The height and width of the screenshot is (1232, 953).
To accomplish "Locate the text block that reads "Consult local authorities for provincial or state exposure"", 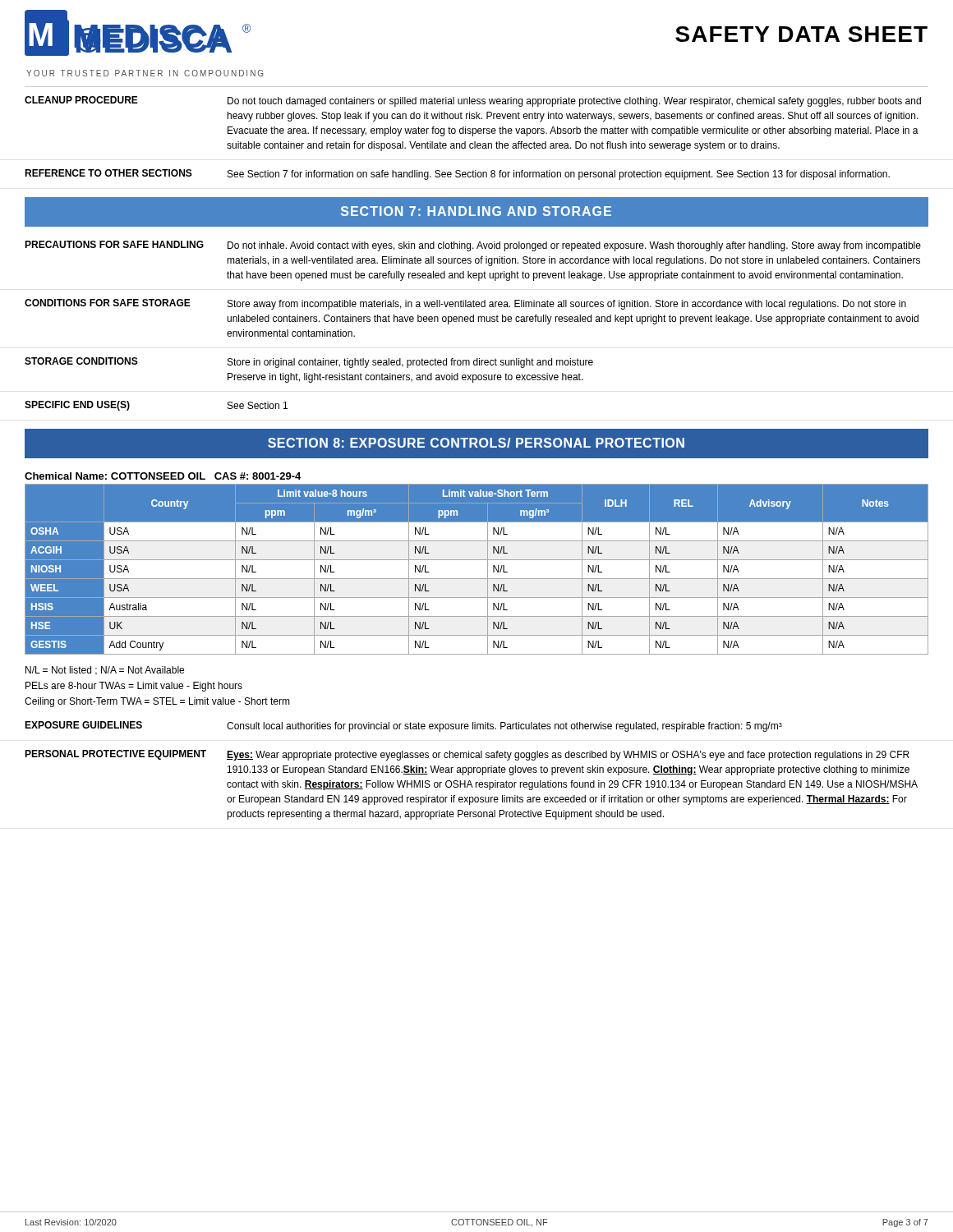I will click(504, 726).
